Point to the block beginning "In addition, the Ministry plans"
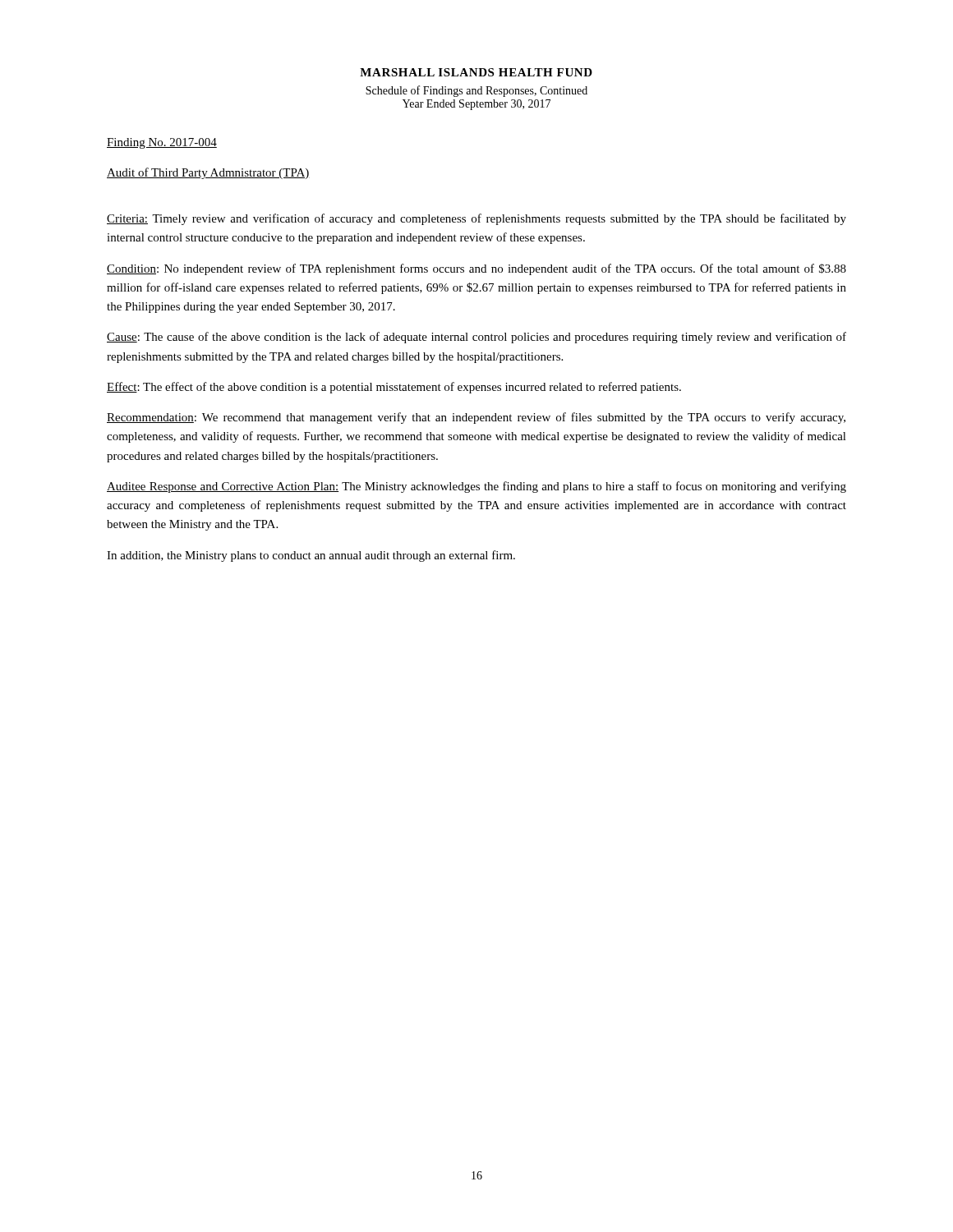 tap(311, 555)
